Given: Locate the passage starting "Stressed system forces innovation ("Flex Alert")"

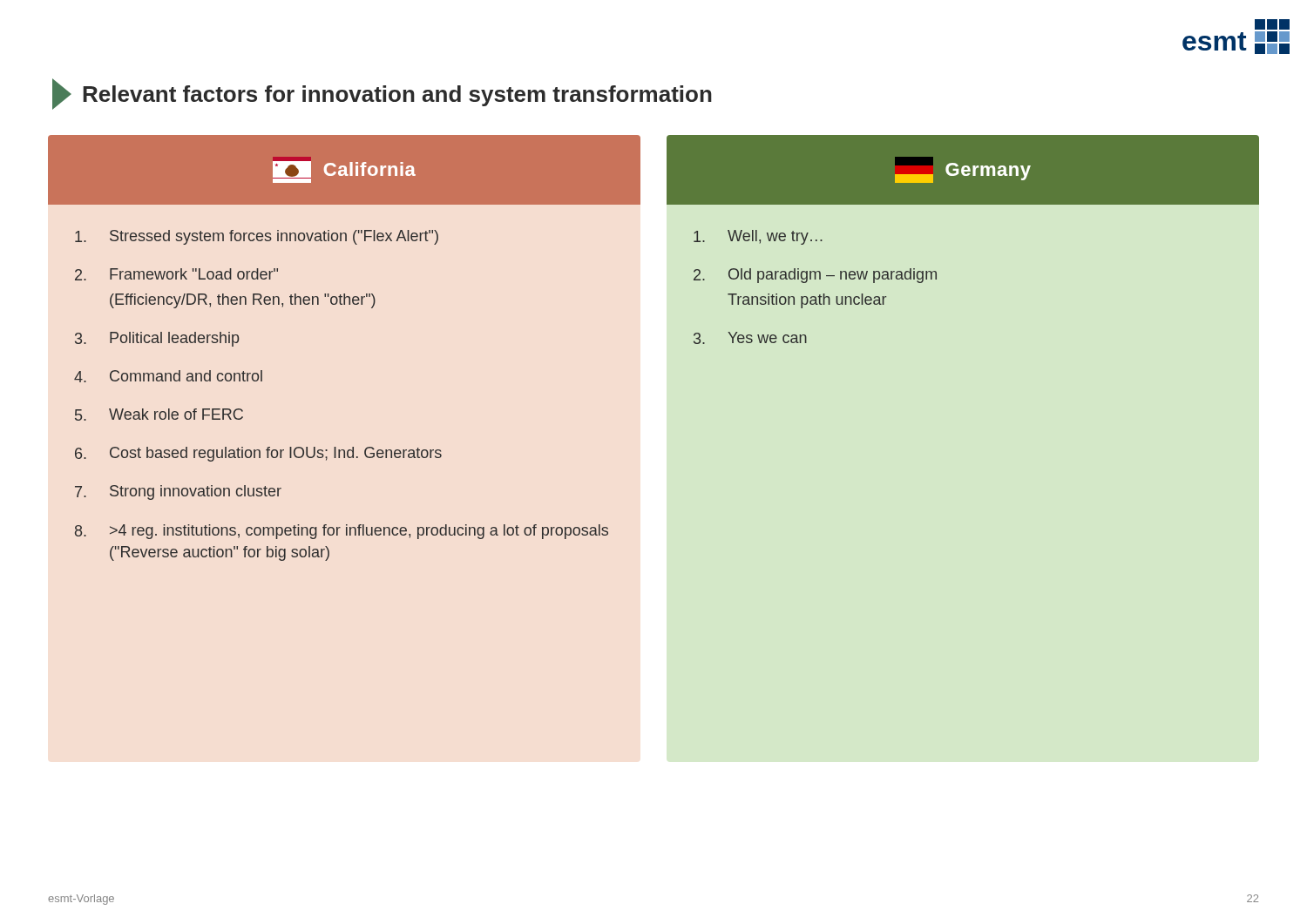Looking at the screenshot, I should click(344, 237).
